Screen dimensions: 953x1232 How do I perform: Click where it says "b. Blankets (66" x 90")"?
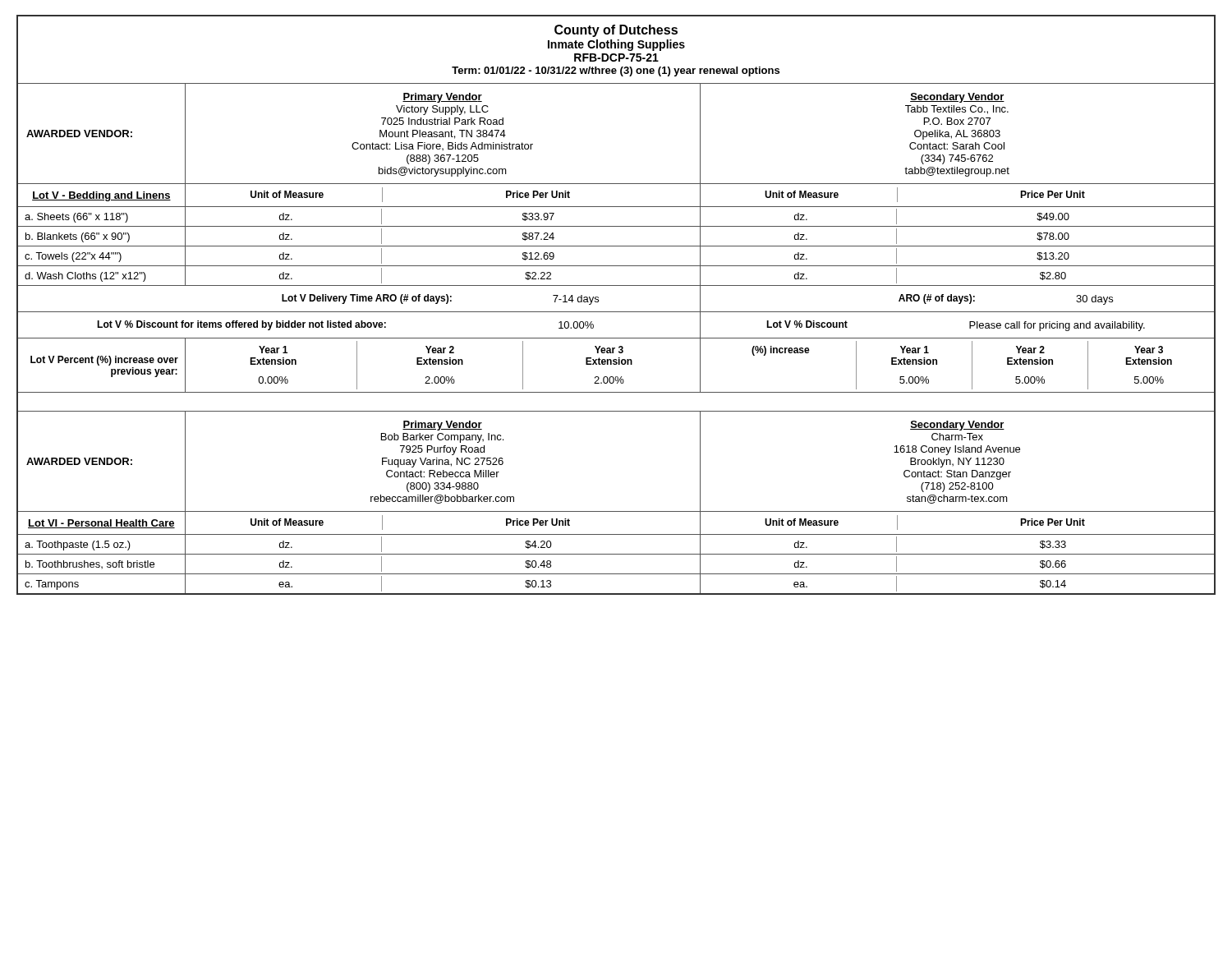click(x=77, y=236)
